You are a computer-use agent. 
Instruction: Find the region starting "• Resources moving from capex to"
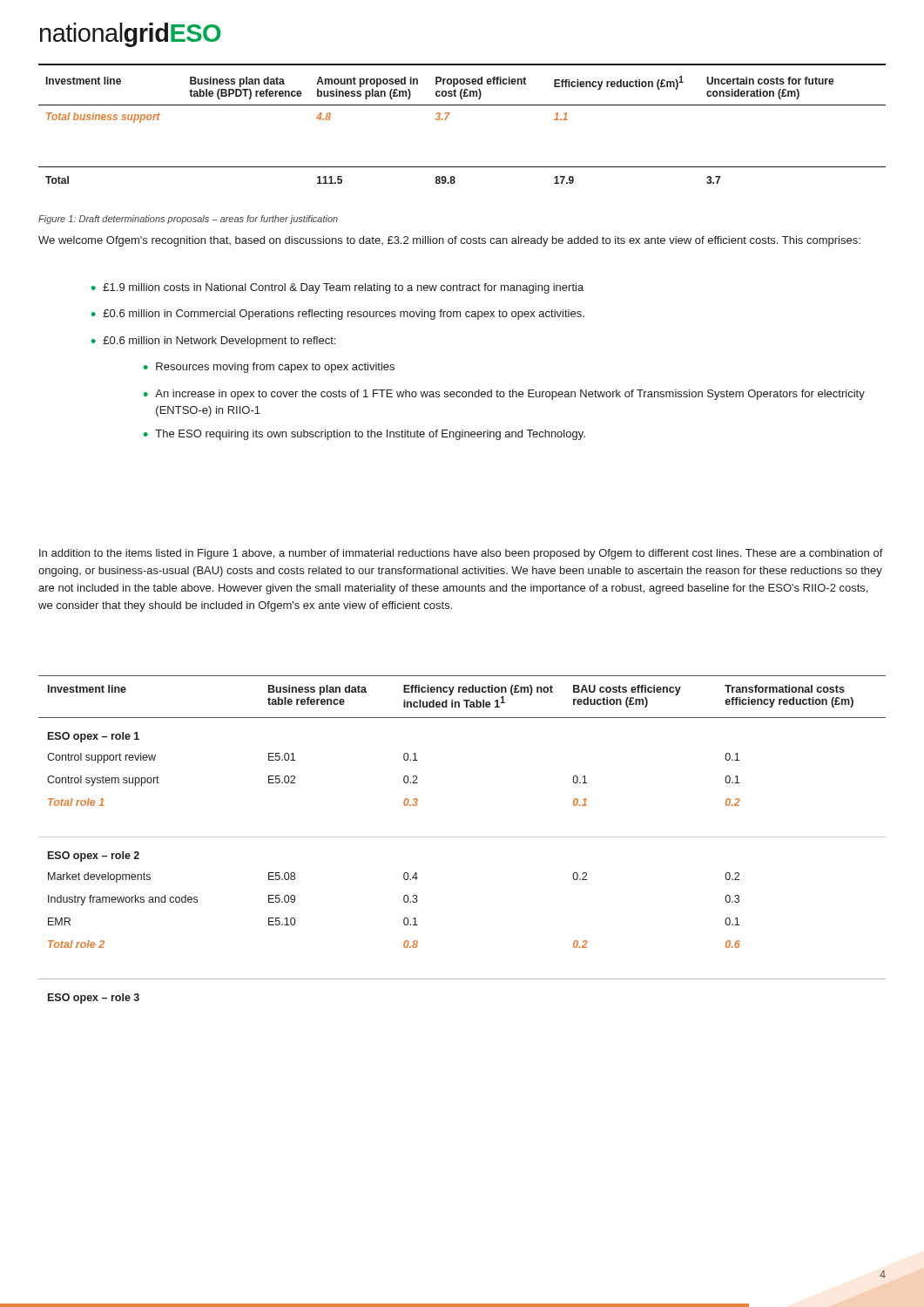click(x=269, y=368)
